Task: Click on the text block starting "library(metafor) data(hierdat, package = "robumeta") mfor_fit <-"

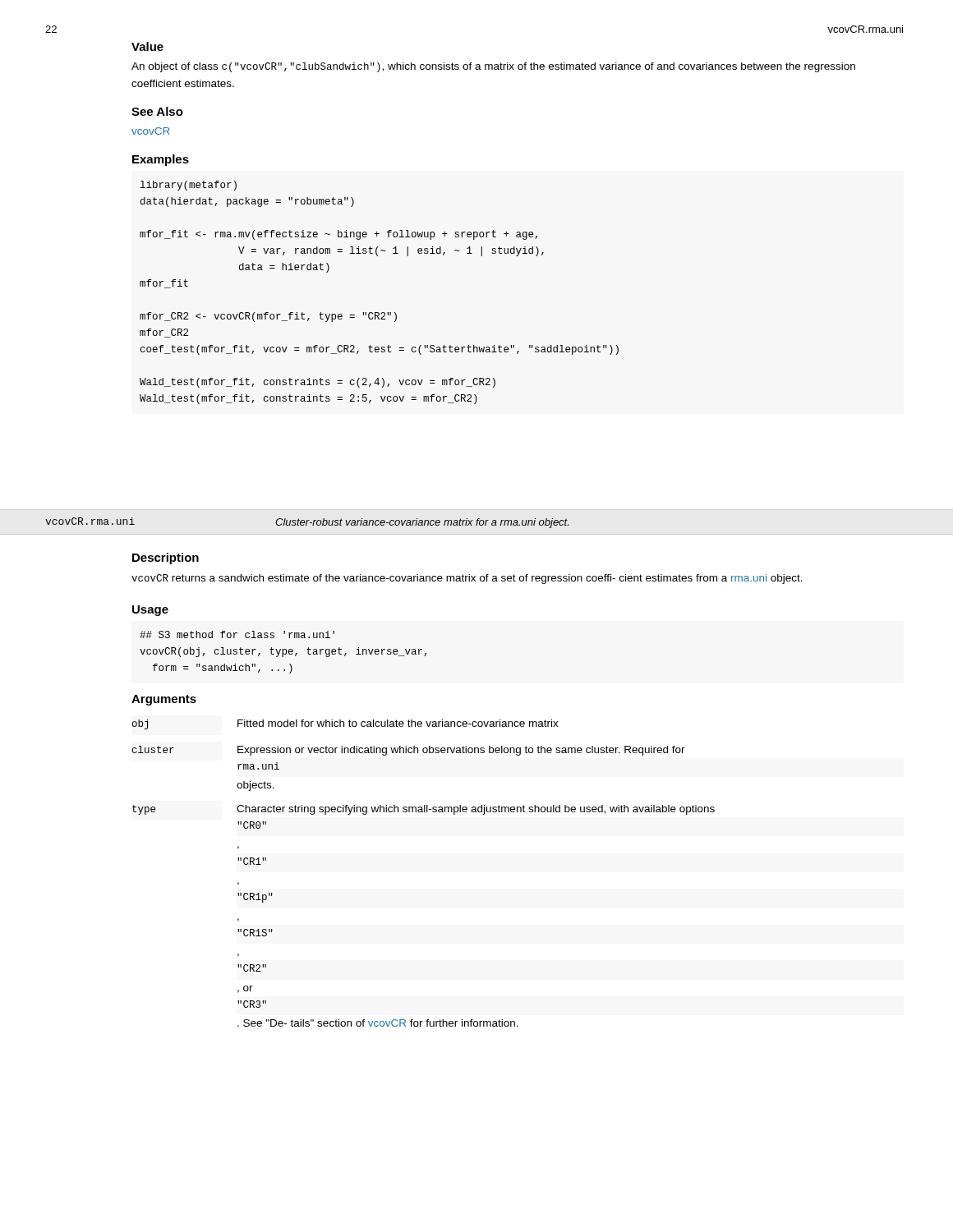Action: 189,186
